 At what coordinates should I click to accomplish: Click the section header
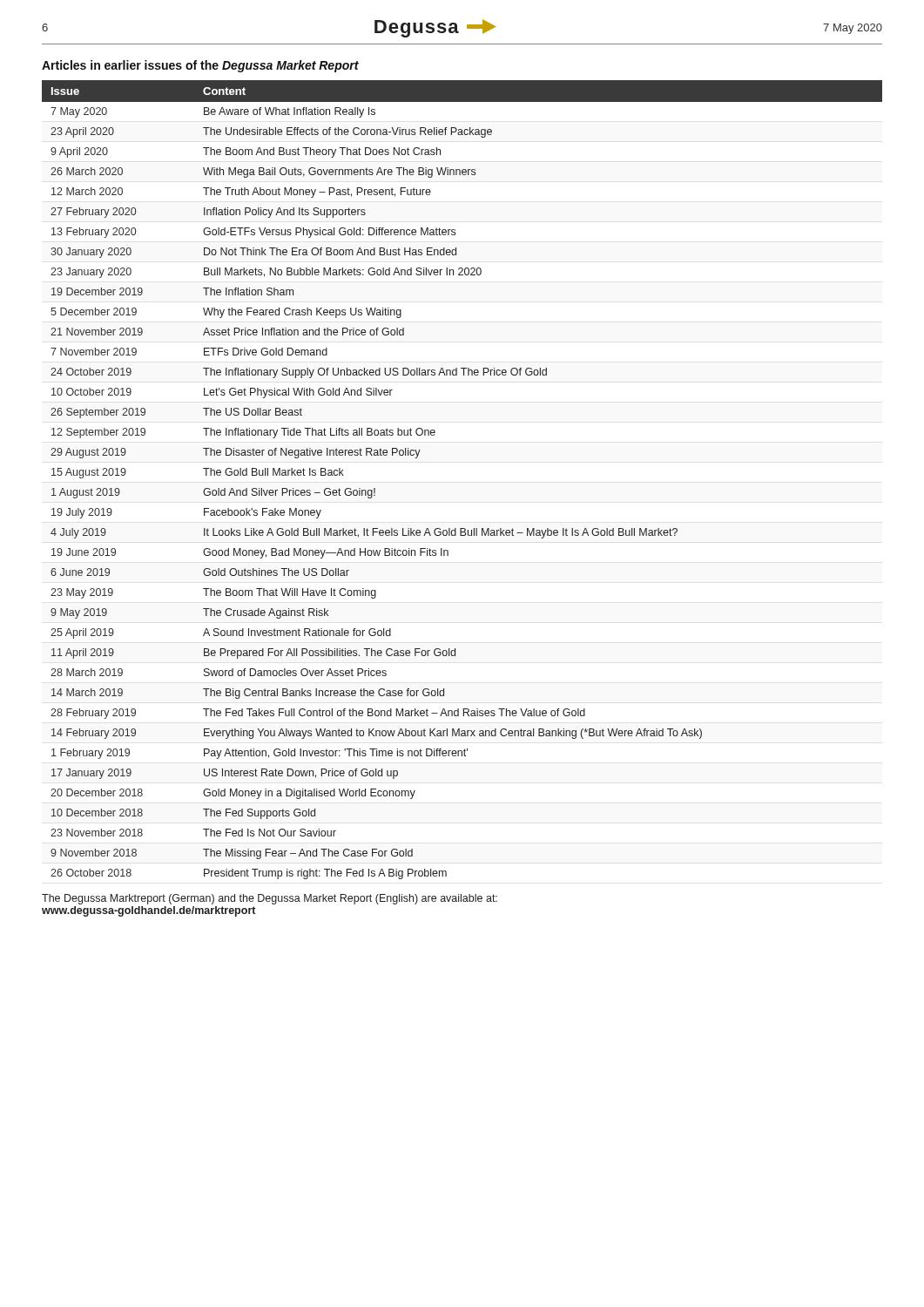click(x=200, y=65)
